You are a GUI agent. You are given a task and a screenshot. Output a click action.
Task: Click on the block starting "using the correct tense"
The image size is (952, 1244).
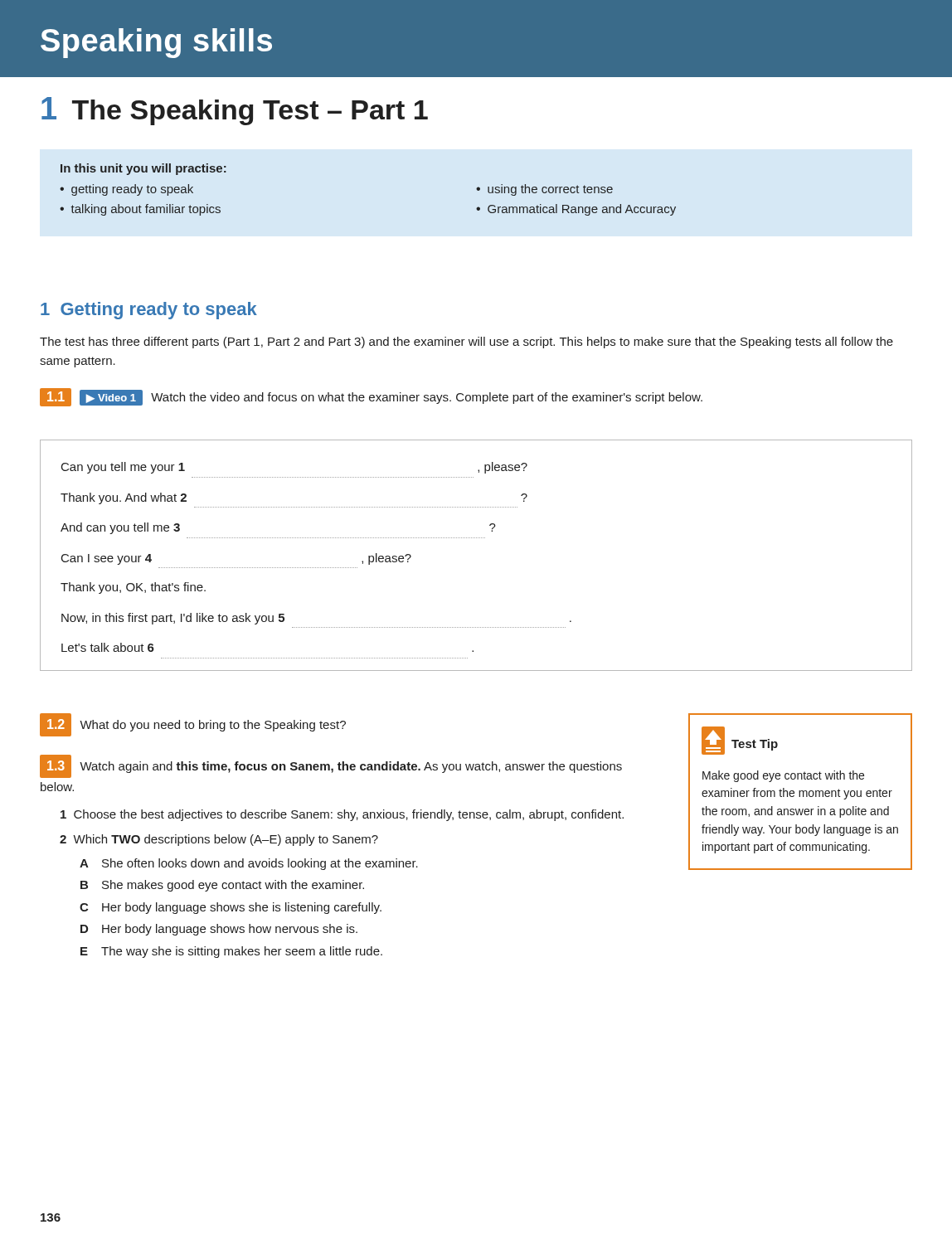pos(550,189)
